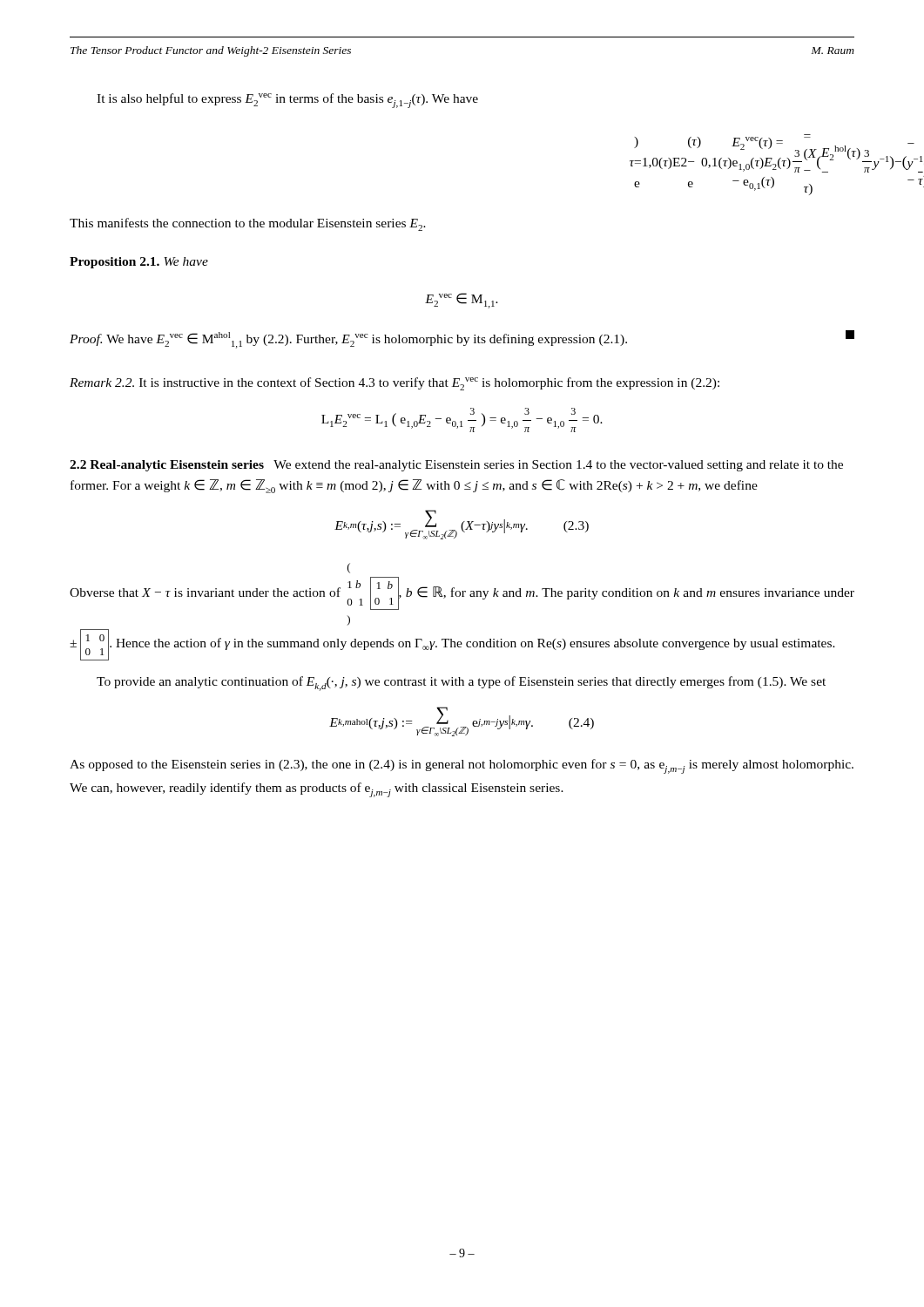Navigate to the element starting "This manifests the connection to the modular Eisenstein"
The height and width of the screenshot is (1307, 924).
[248, 224]
